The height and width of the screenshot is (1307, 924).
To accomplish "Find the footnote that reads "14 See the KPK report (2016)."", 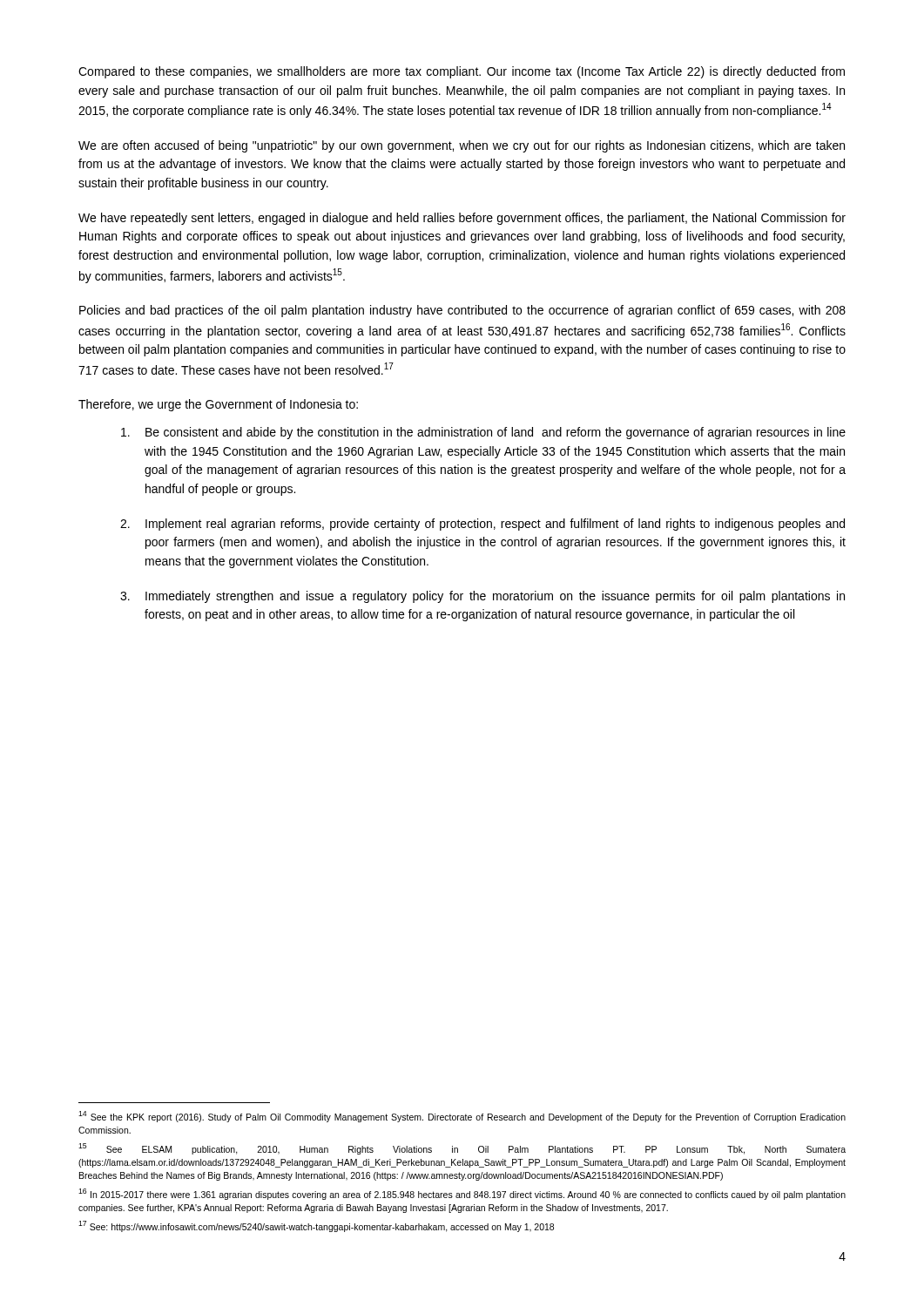I will [x=462, y=1122].
